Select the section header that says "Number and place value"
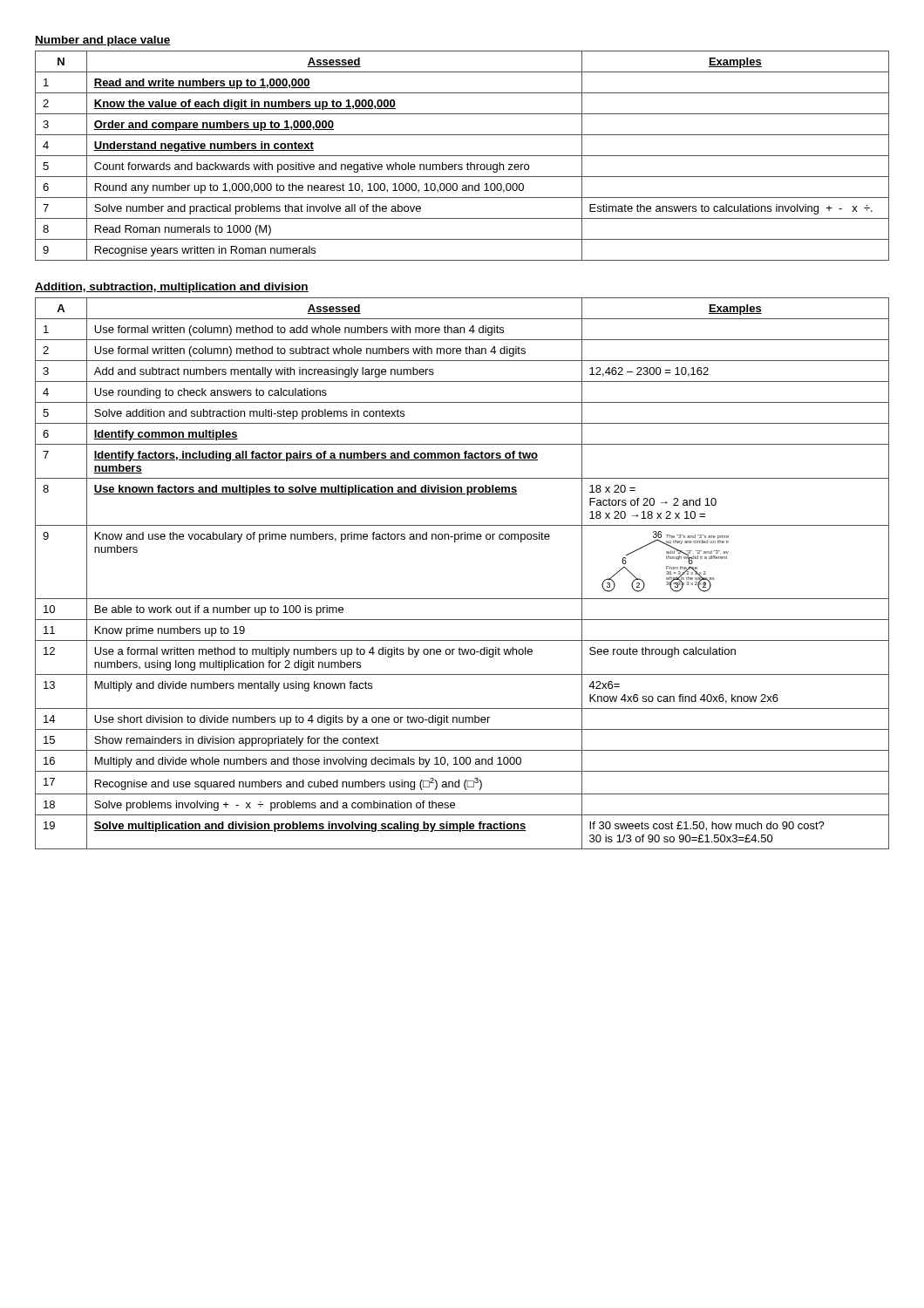 click(103, 40)
